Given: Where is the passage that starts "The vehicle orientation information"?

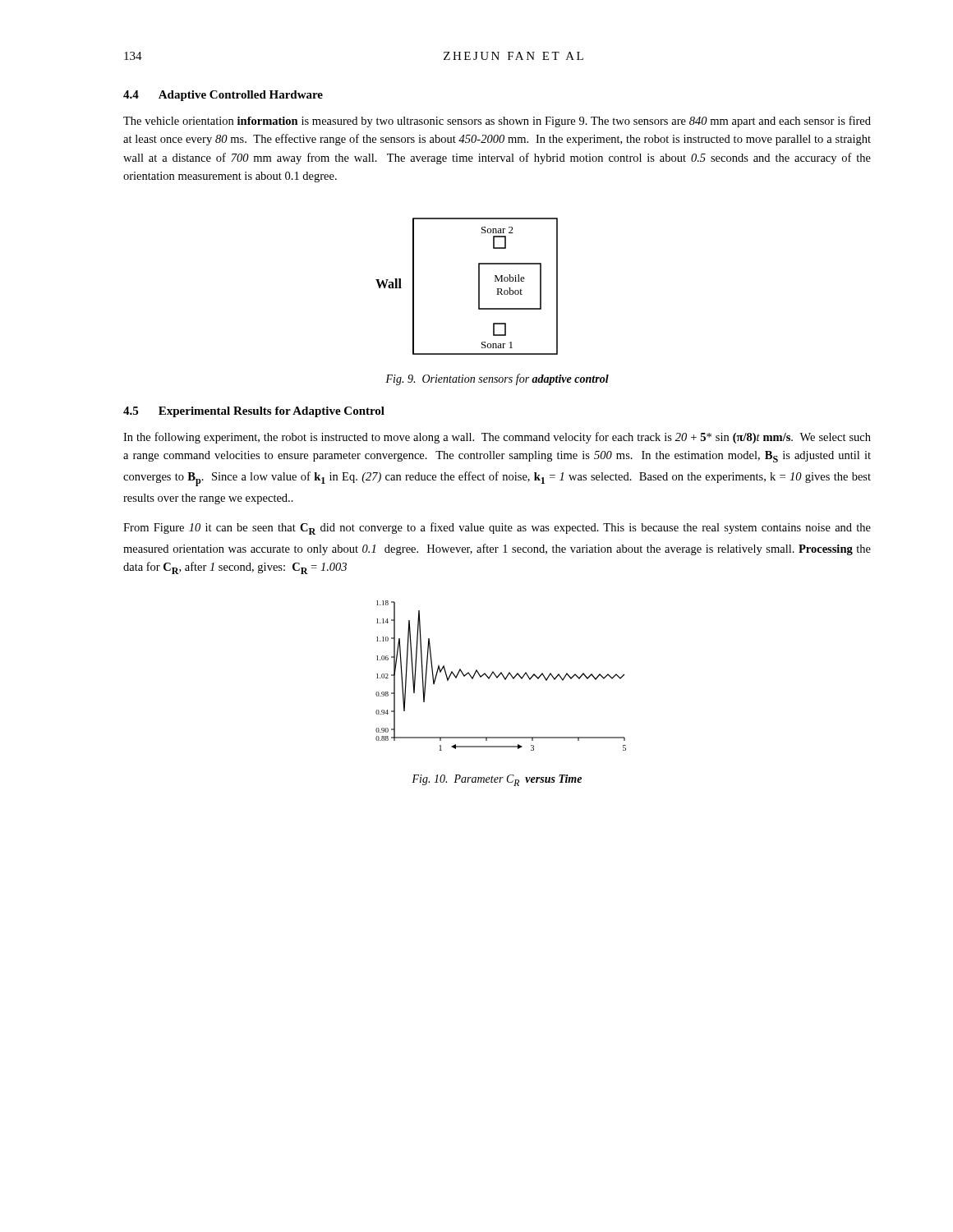Looking at the screenshot, I should (x=497, y=148).
